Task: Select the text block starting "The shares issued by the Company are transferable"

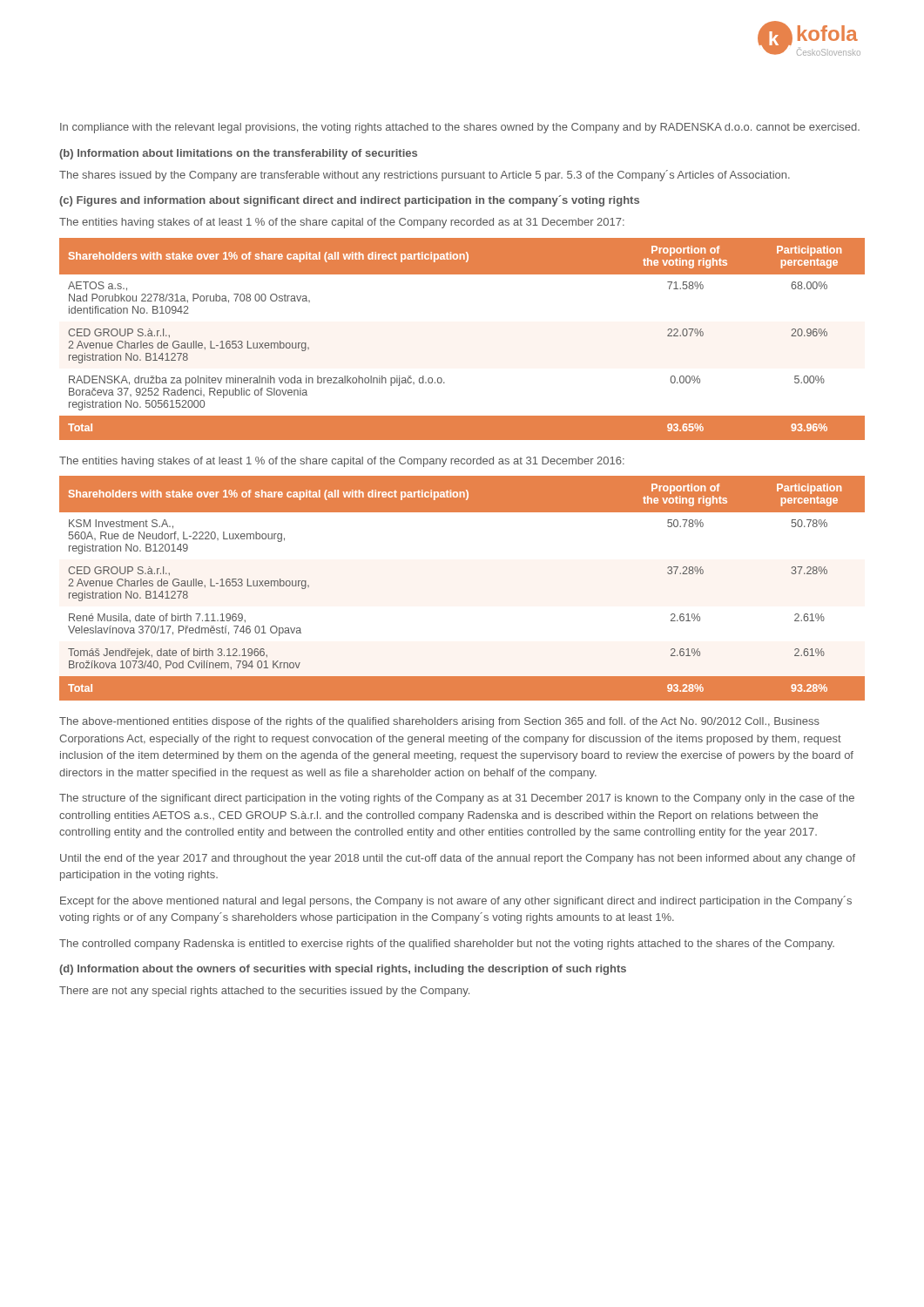Action: click(425, 174)
